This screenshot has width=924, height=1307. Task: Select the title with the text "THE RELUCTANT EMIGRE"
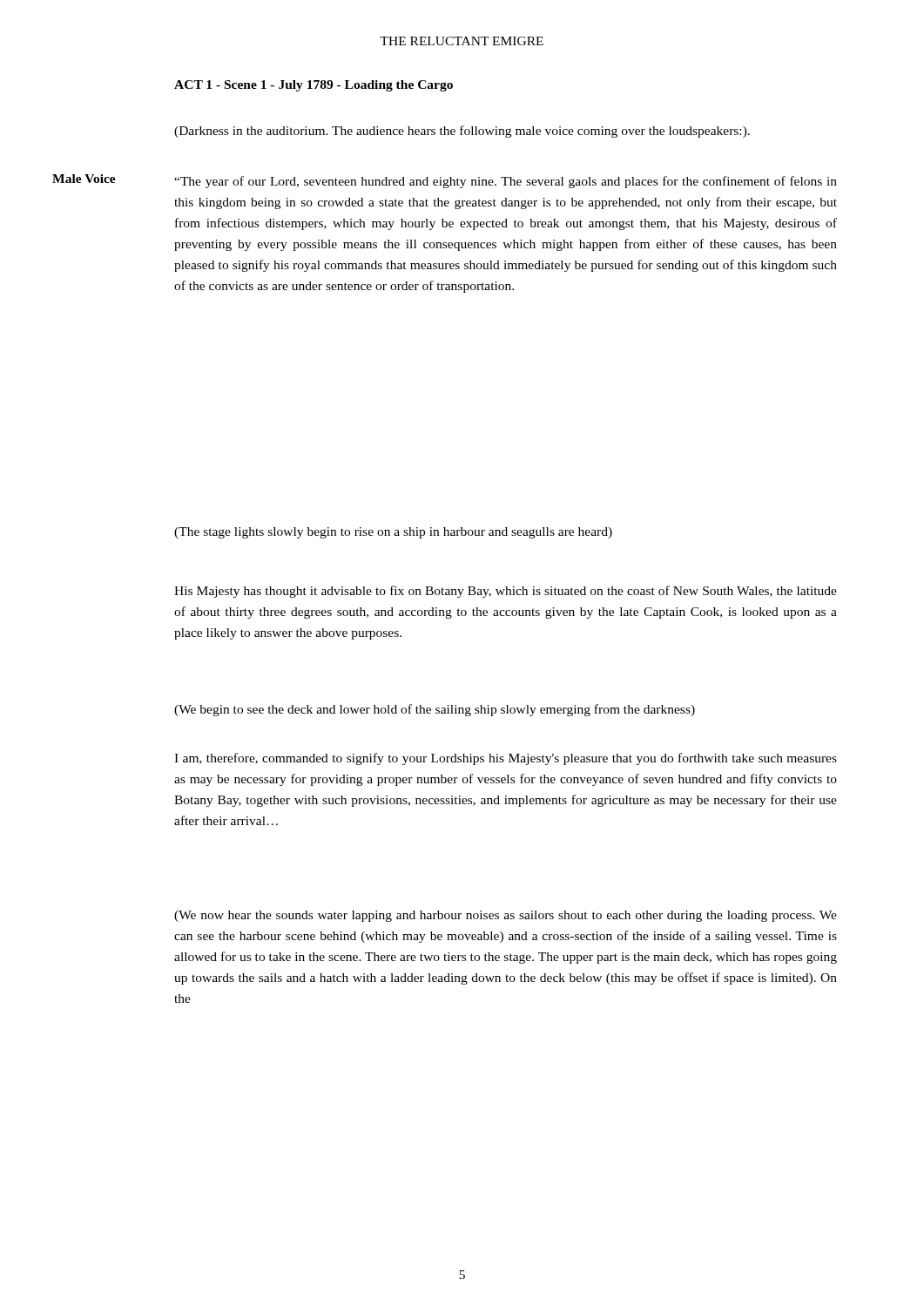coord(462,41)
